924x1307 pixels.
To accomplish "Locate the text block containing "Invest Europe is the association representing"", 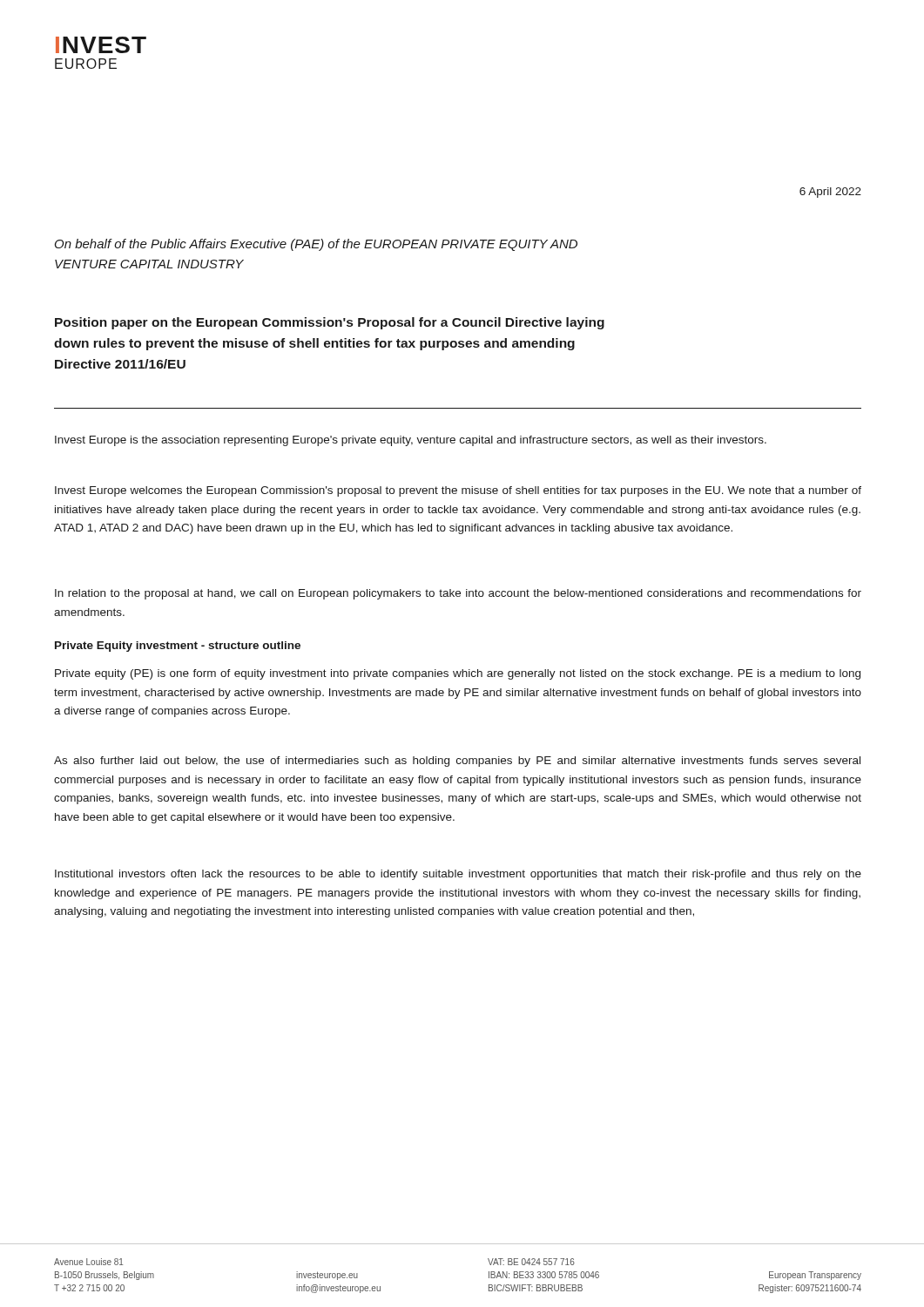I will (410, 440).
